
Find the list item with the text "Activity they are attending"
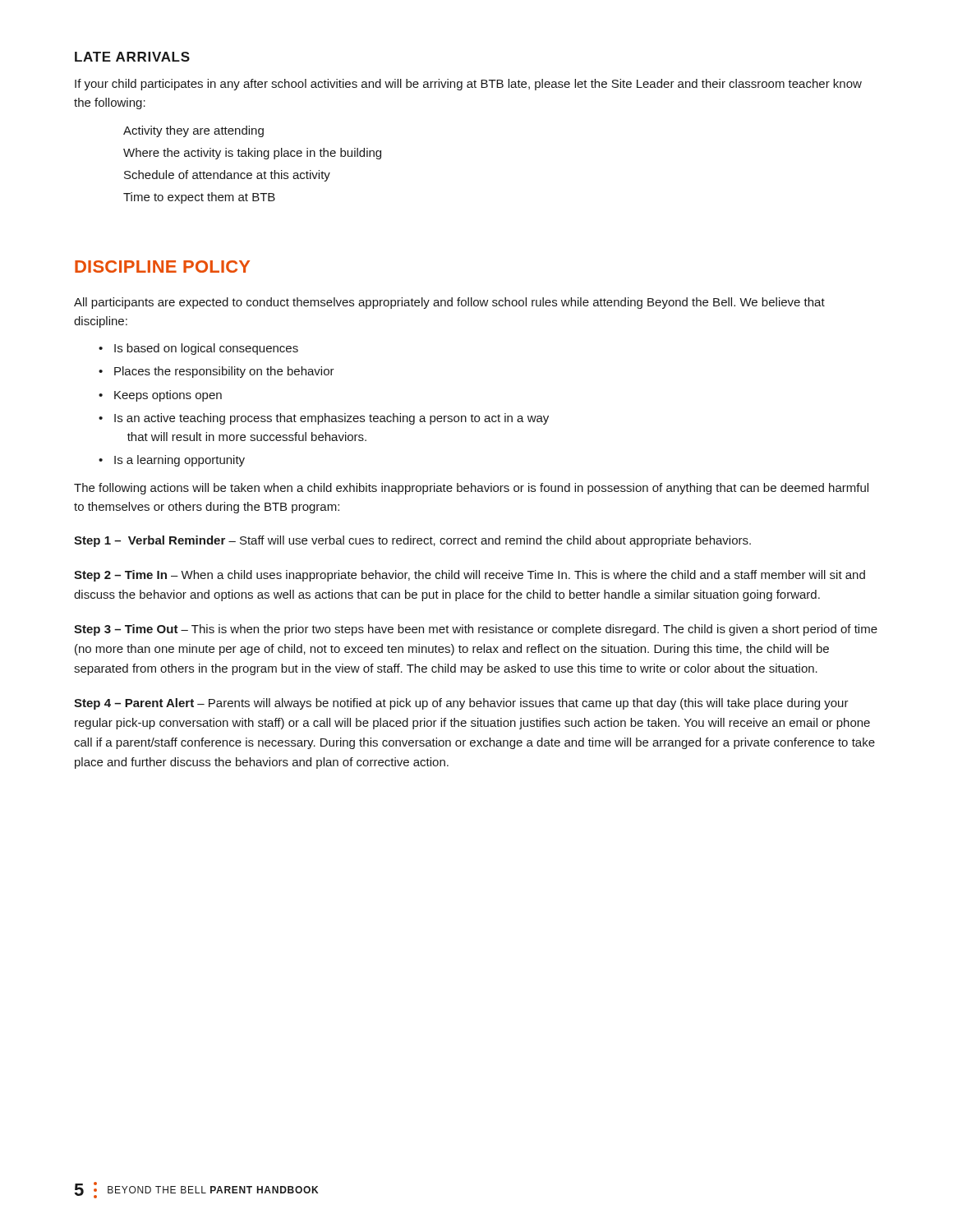click(194, 130)
